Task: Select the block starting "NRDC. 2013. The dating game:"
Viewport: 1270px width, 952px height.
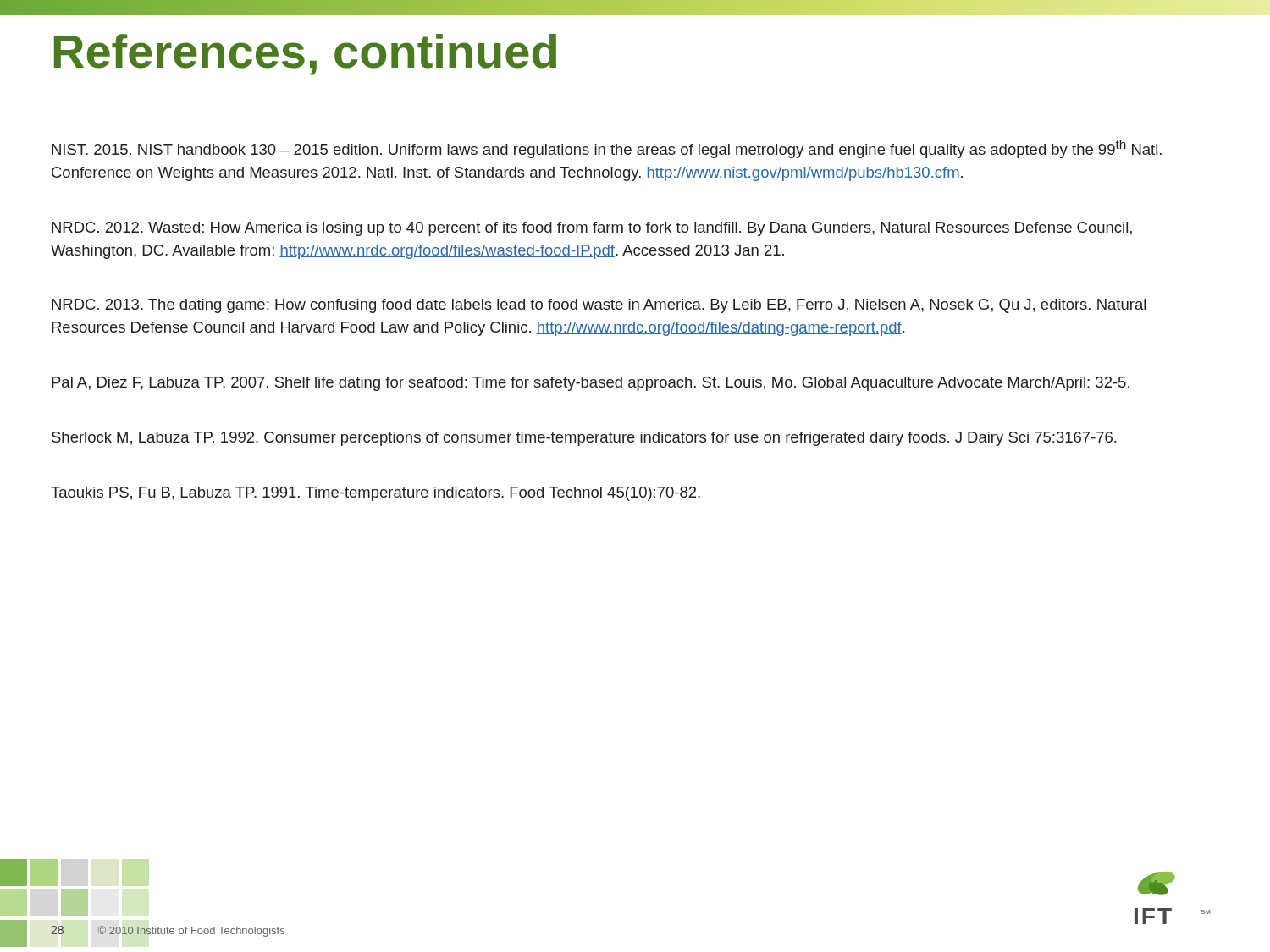Action: tap(599, 316)
